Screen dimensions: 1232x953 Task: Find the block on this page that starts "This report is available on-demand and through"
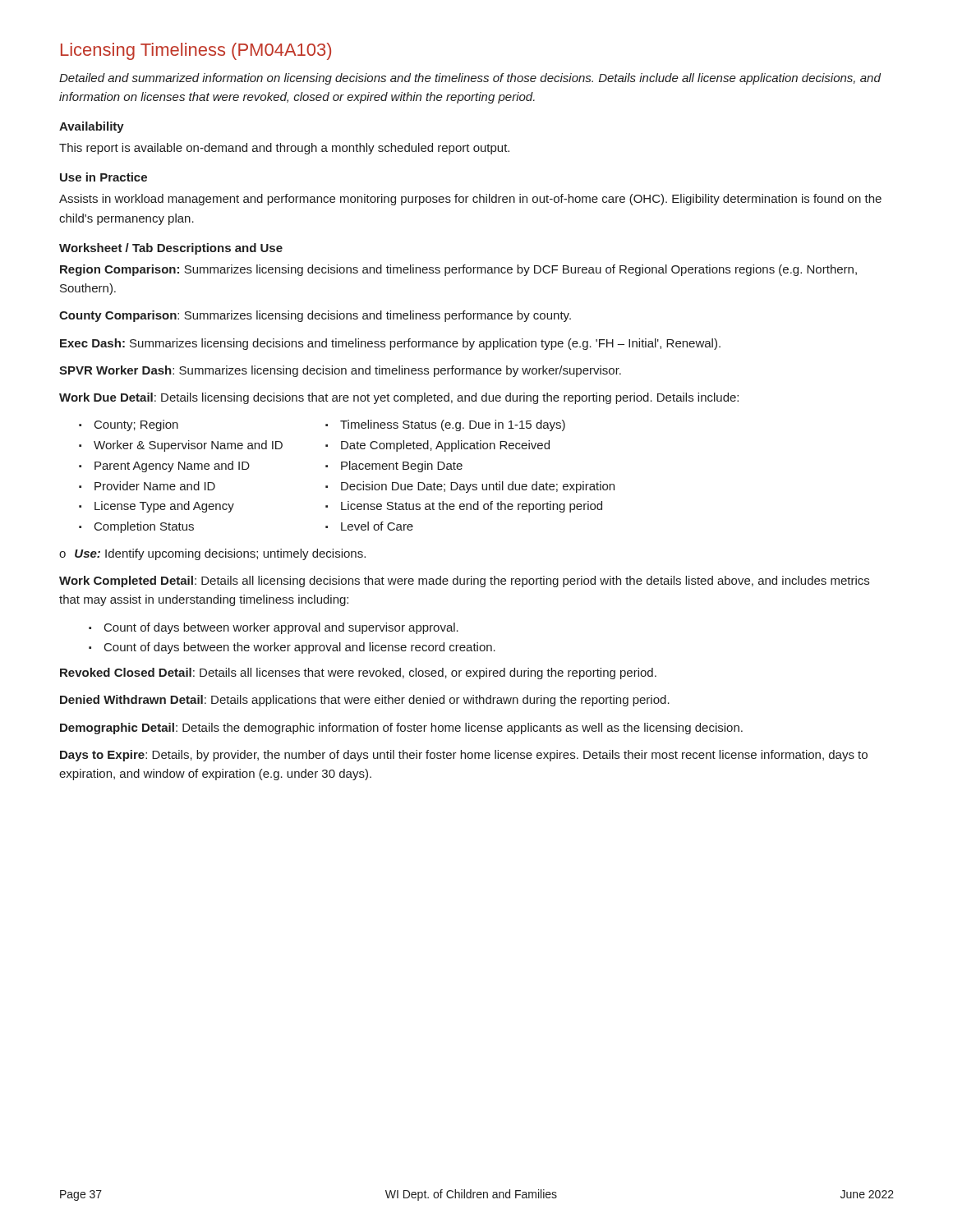pos(285,147)
